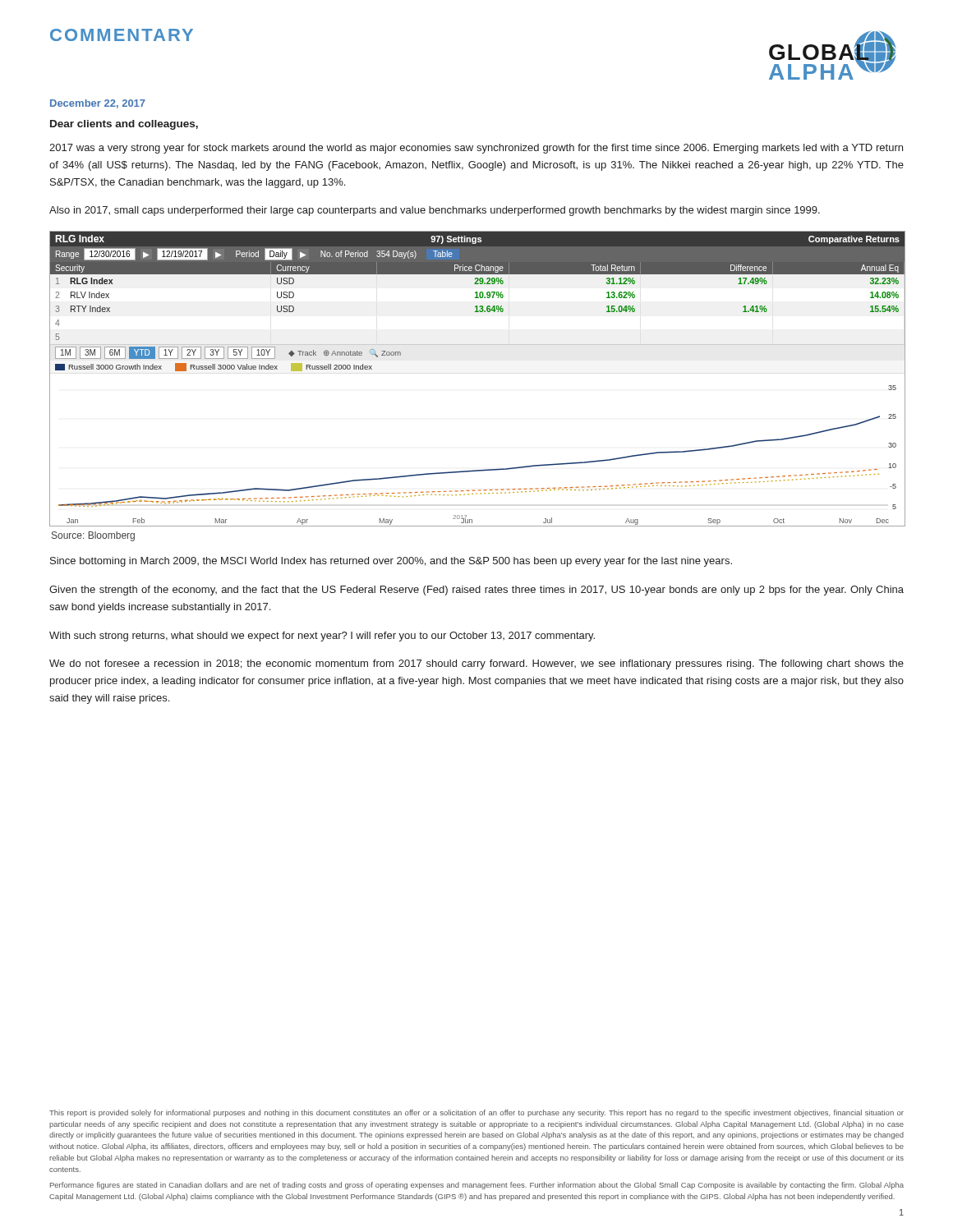This screenshot has height=1232, width=953.
Task: Point to the element starting "December 22, 2017"
Action: click(97, 103)
